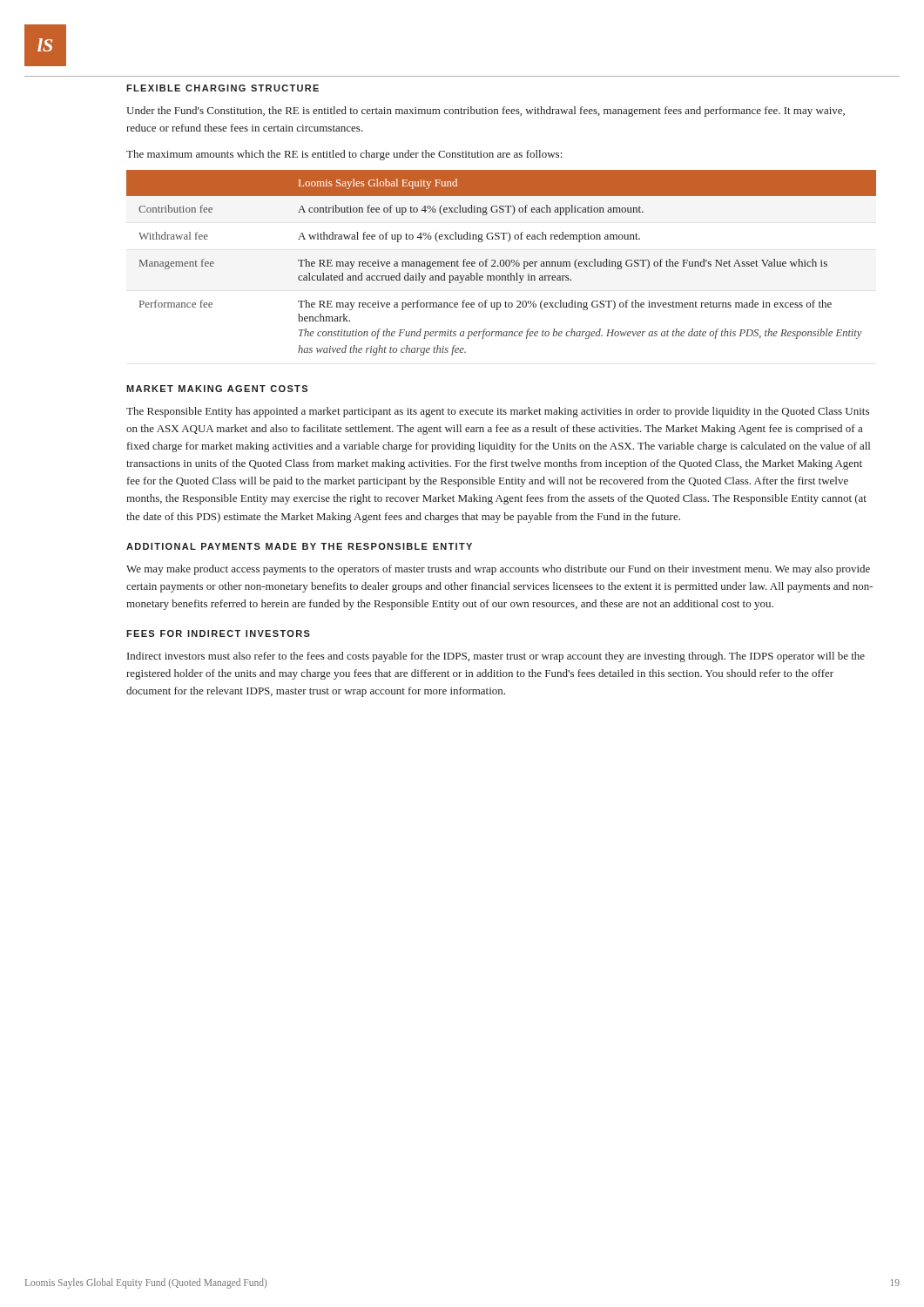This screenshot has width=924, height=1307.
Task: Locate the text block with the text "Indirect investors must also refer to the fees"
Action: 496,673
